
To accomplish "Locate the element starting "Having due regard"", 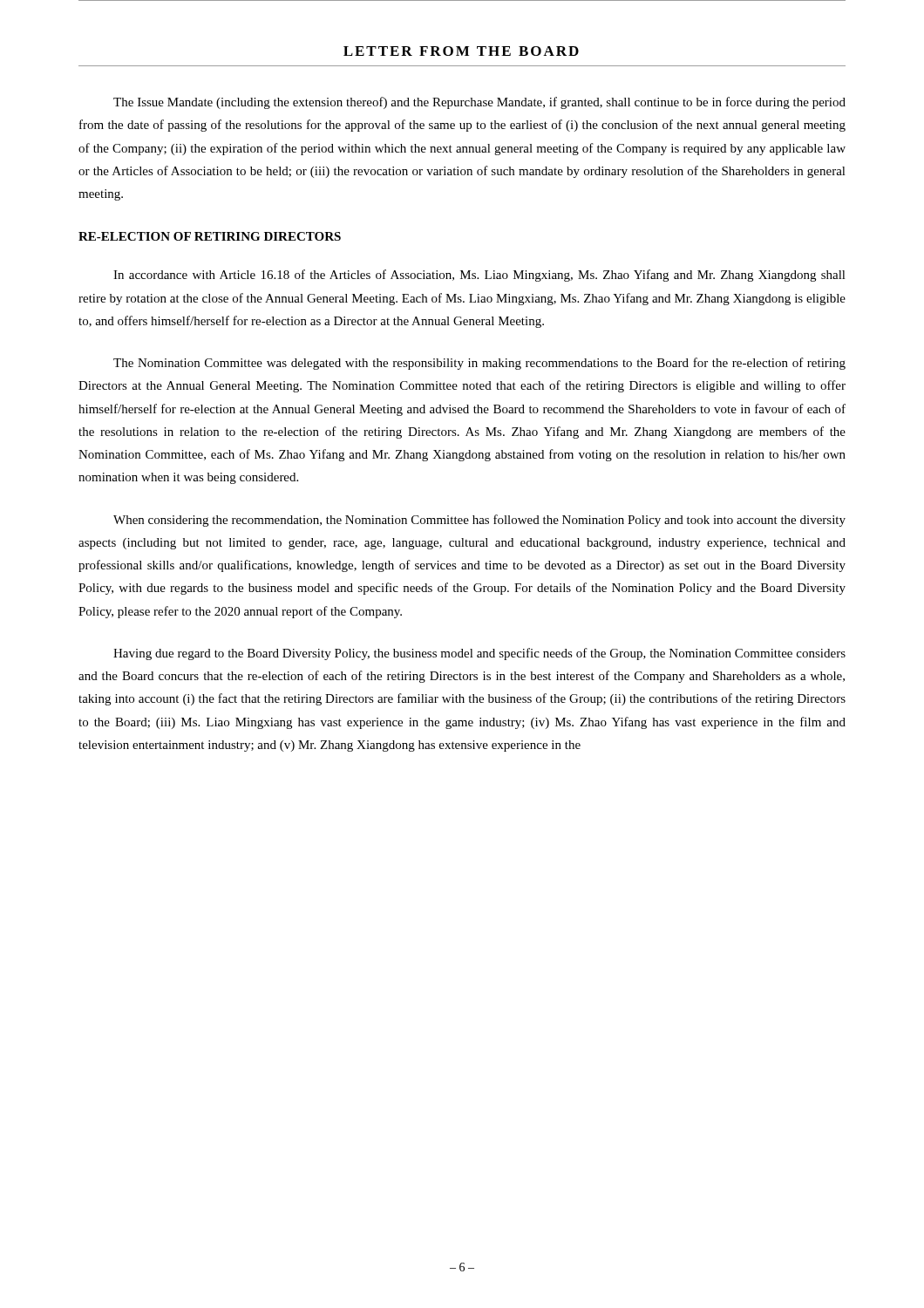I will (x=462, y=699).
